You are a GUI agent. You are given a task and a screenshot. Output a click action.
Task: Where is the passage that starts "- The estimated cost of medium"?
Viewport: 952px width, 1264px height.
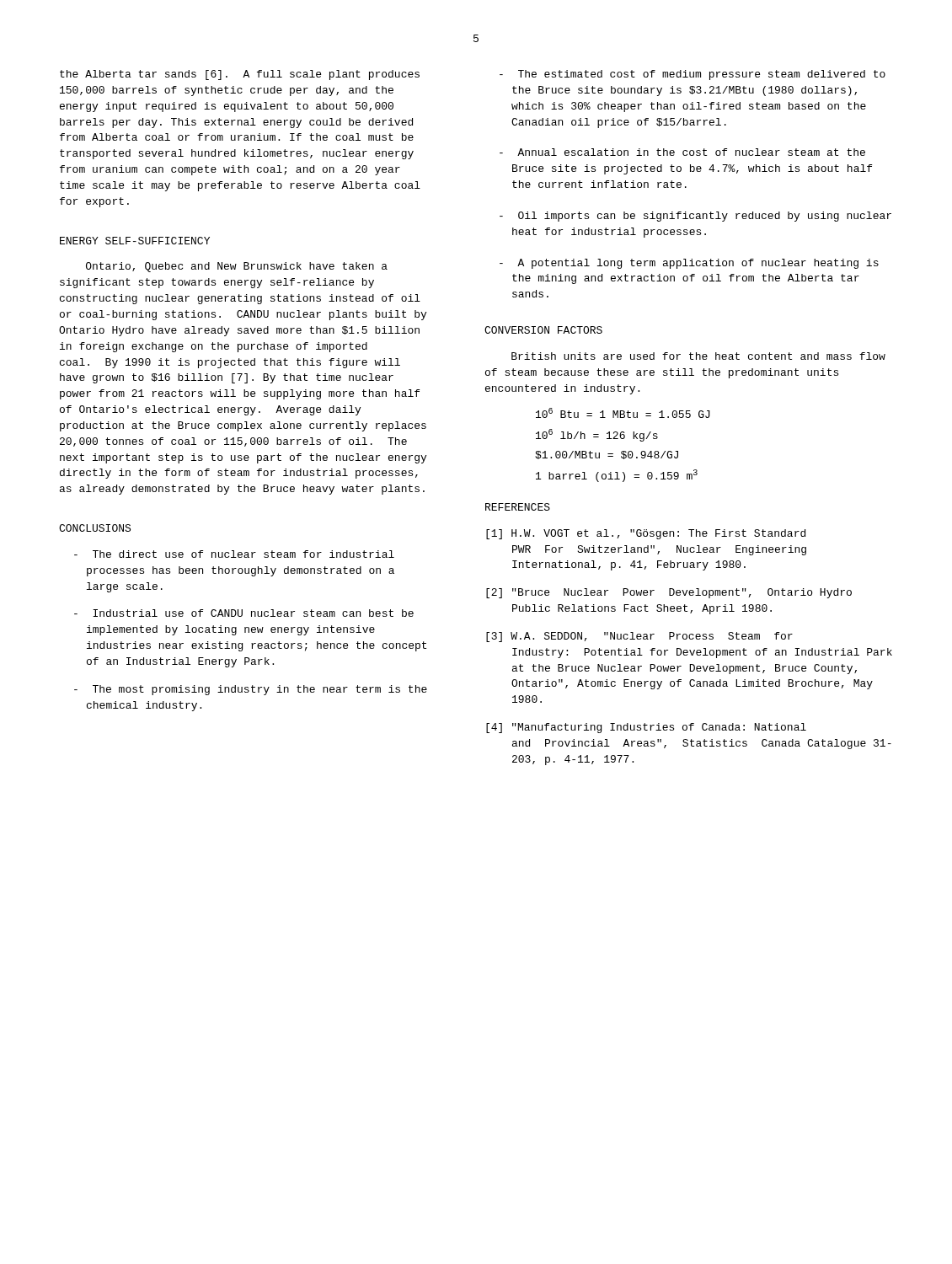pyautogui.click(x=692, y=98)
